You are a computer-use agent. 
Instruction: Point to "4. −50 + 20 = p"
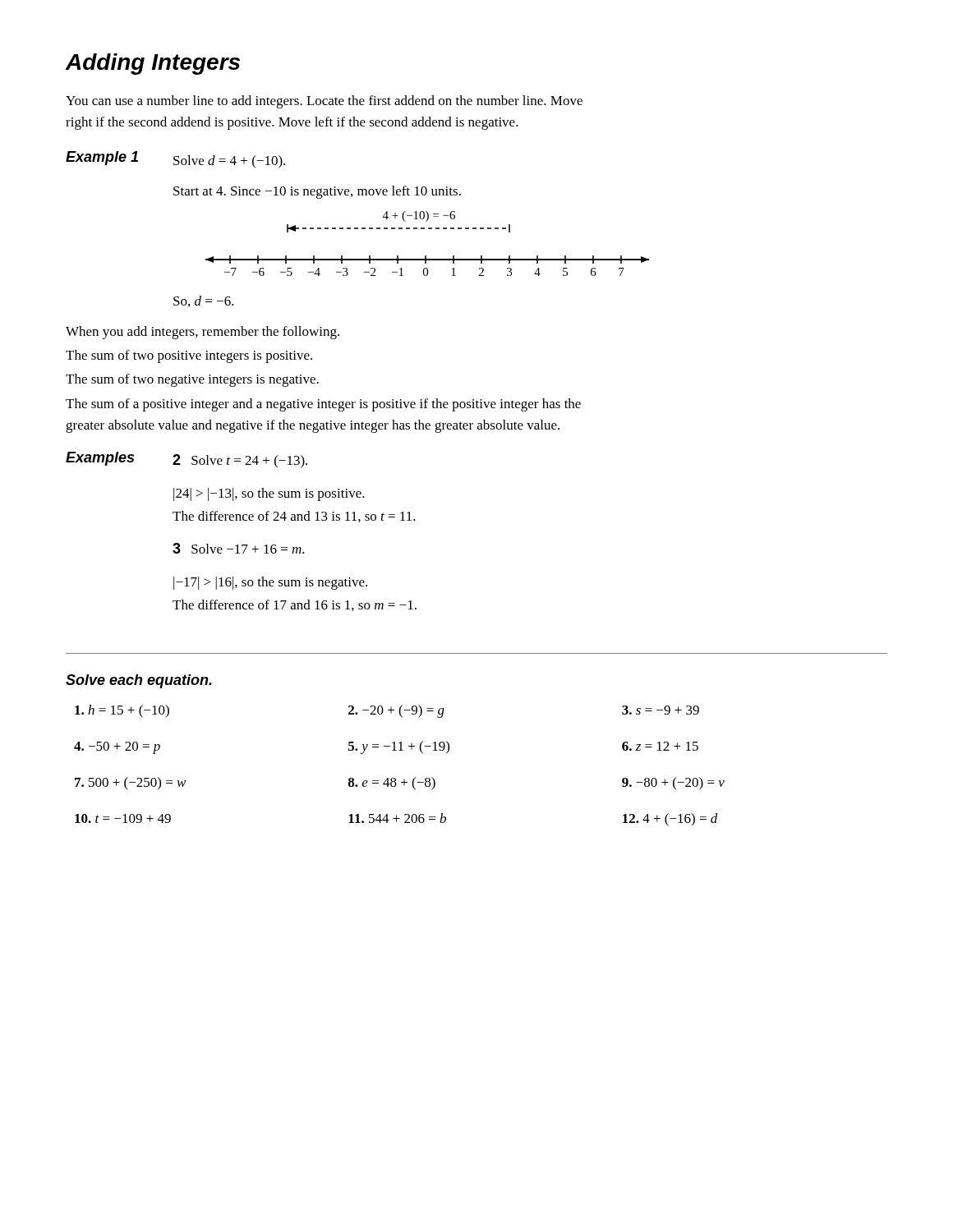117,746
